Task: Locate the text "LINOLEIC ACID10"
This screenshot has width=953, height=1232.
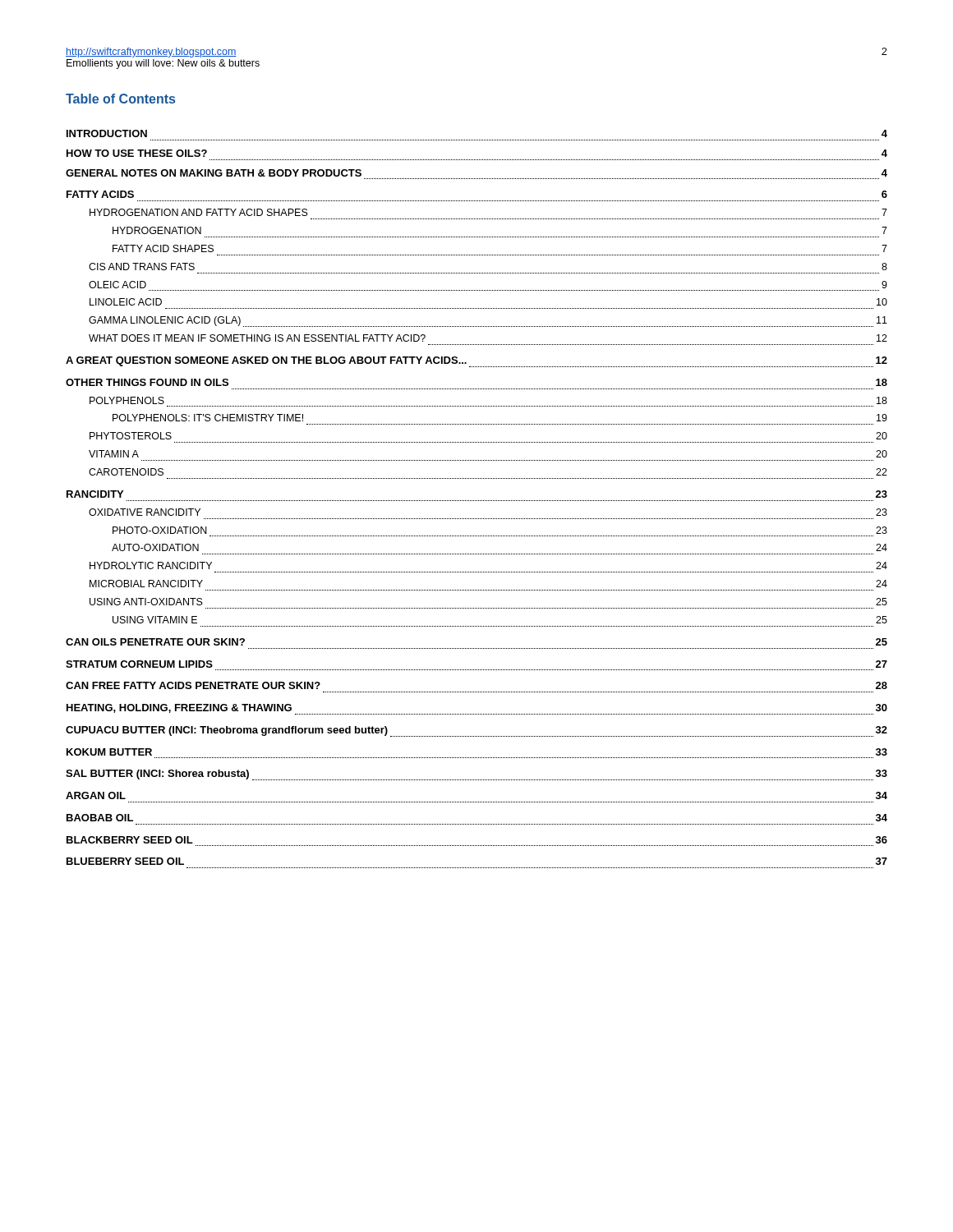Action: (x=476, y=303)
